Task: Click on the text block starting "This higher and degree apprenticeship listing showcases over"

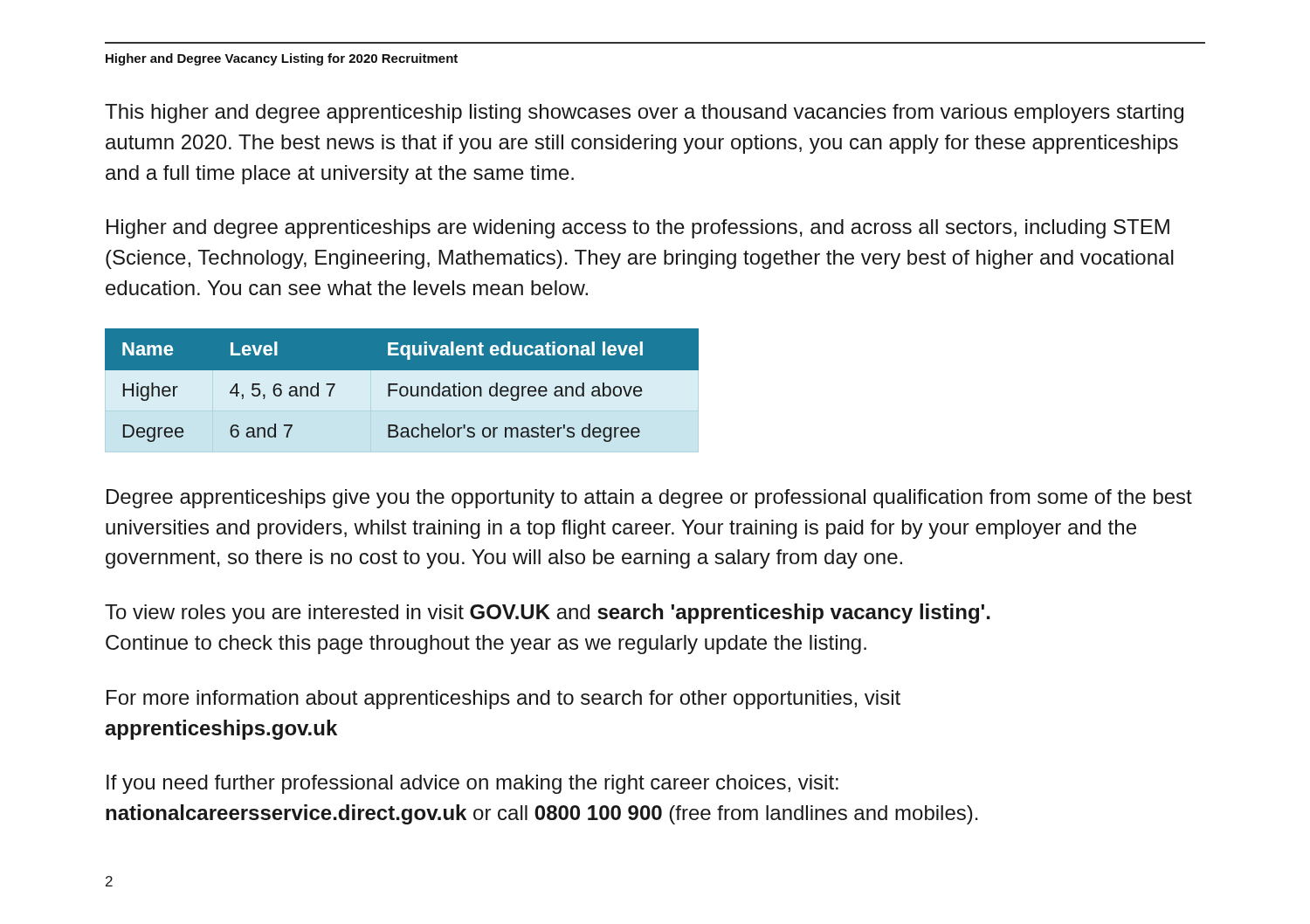Action: [645, 142]
